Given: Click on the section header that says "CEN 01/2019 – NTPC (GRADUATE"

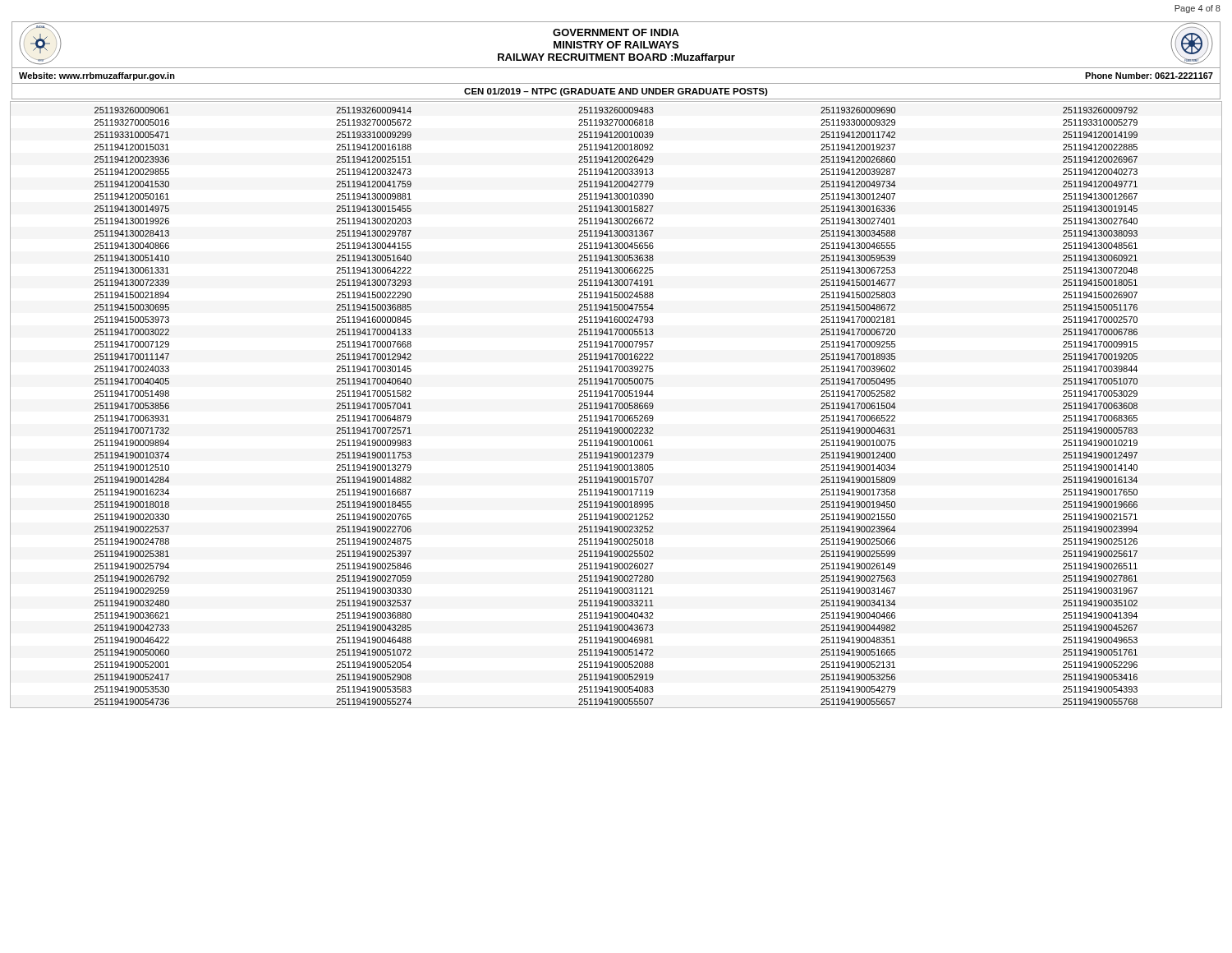Looking at the screenshot, I should pos(616,91).
